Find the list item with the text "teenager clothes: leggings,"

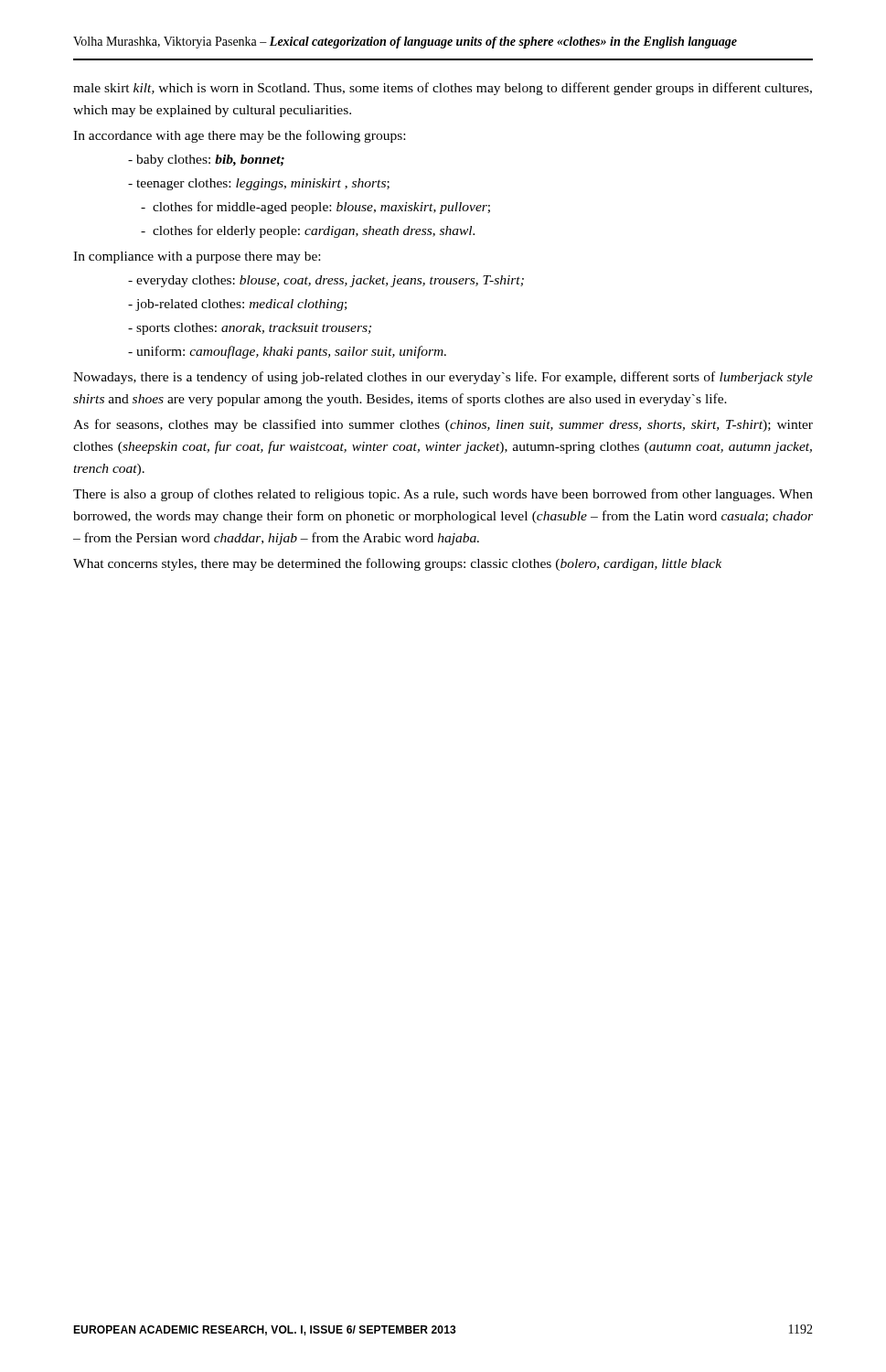pyautogui.click(x=259, y=184)
